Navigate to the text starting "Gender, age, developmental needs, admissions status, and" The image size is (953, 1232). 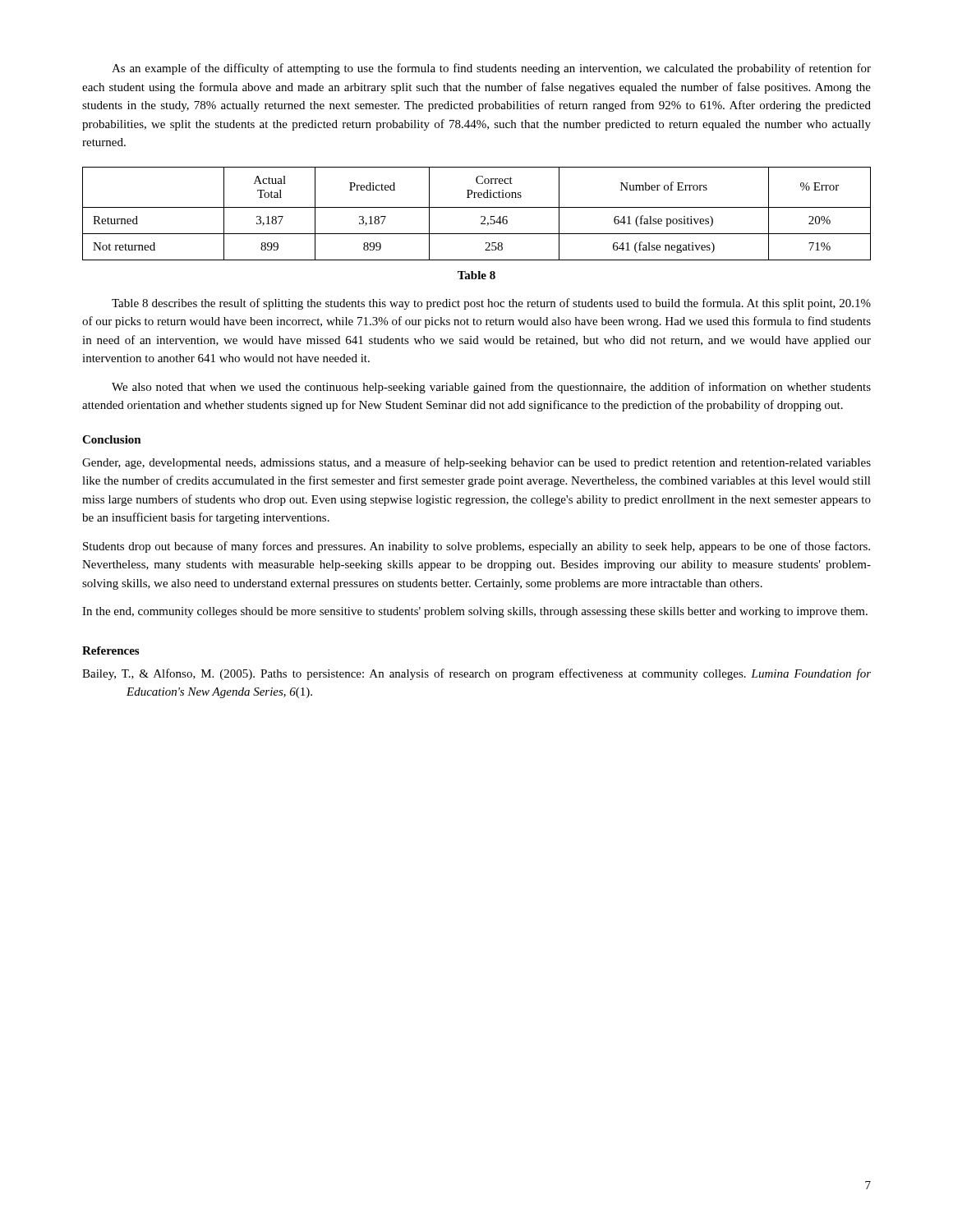(x=476, y=490)
